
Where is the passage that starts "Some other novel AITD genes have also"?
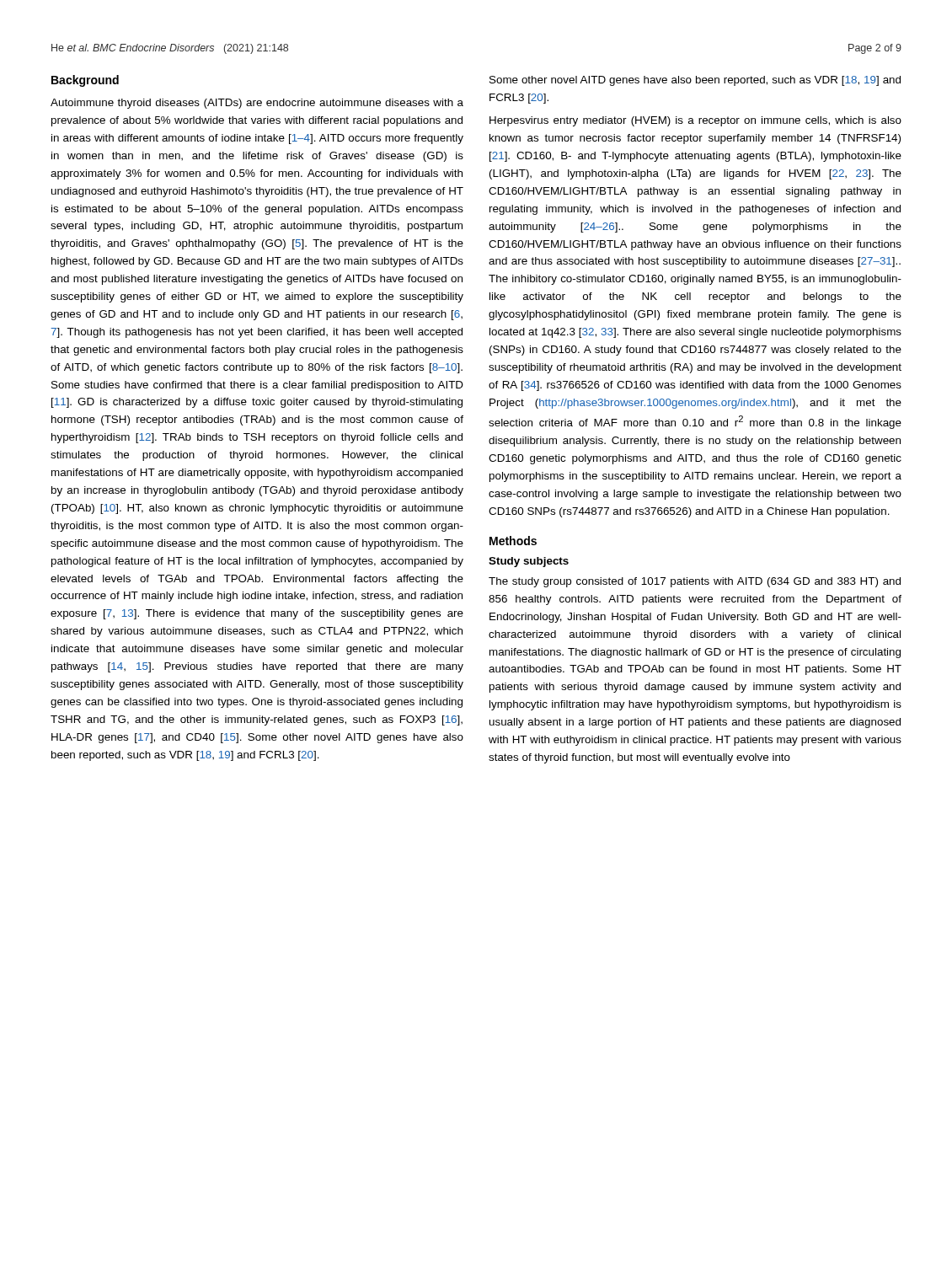[x=695, y=89]
